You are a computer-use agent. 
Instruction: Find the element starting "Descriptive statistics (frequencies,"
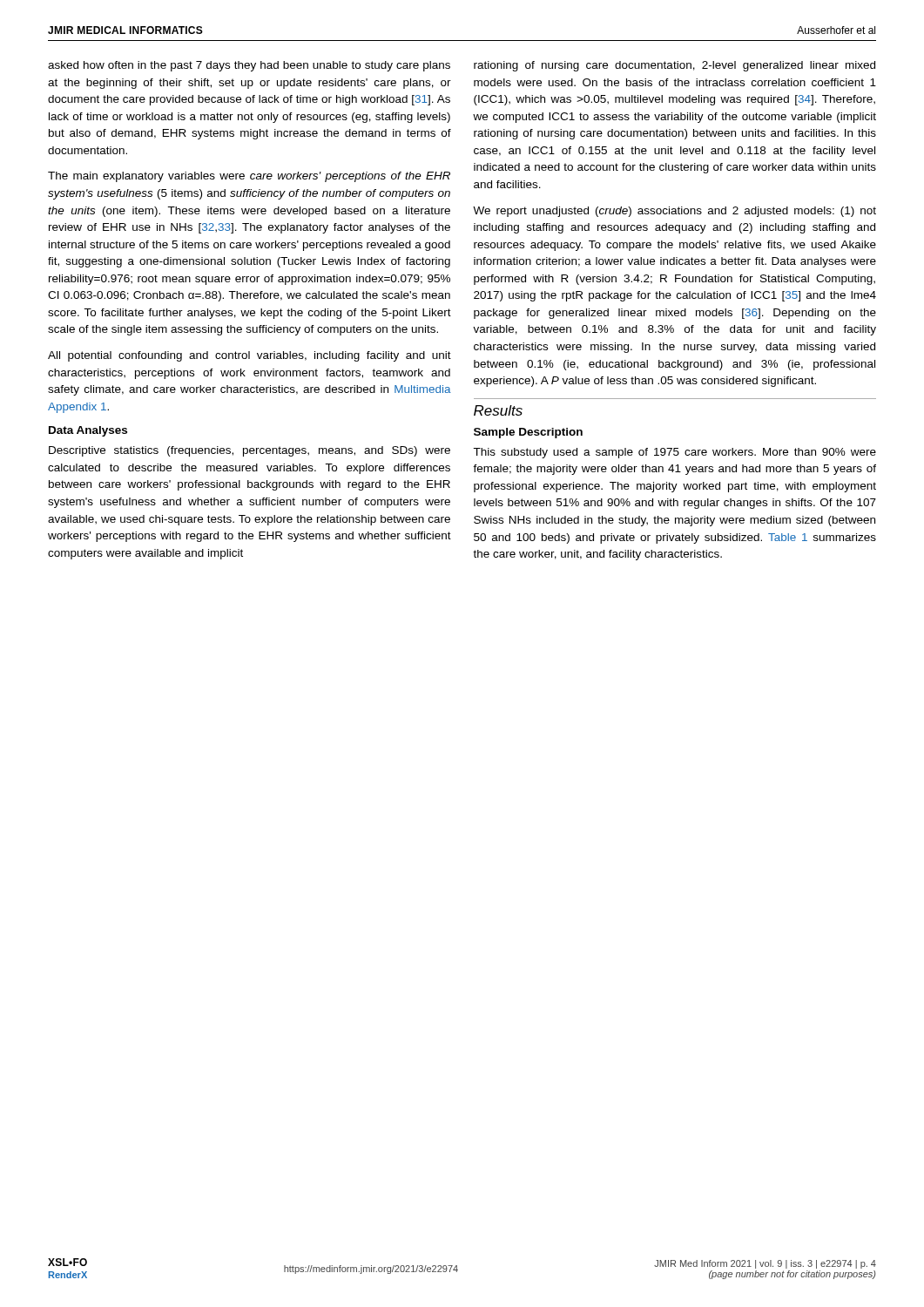[249, 501]
